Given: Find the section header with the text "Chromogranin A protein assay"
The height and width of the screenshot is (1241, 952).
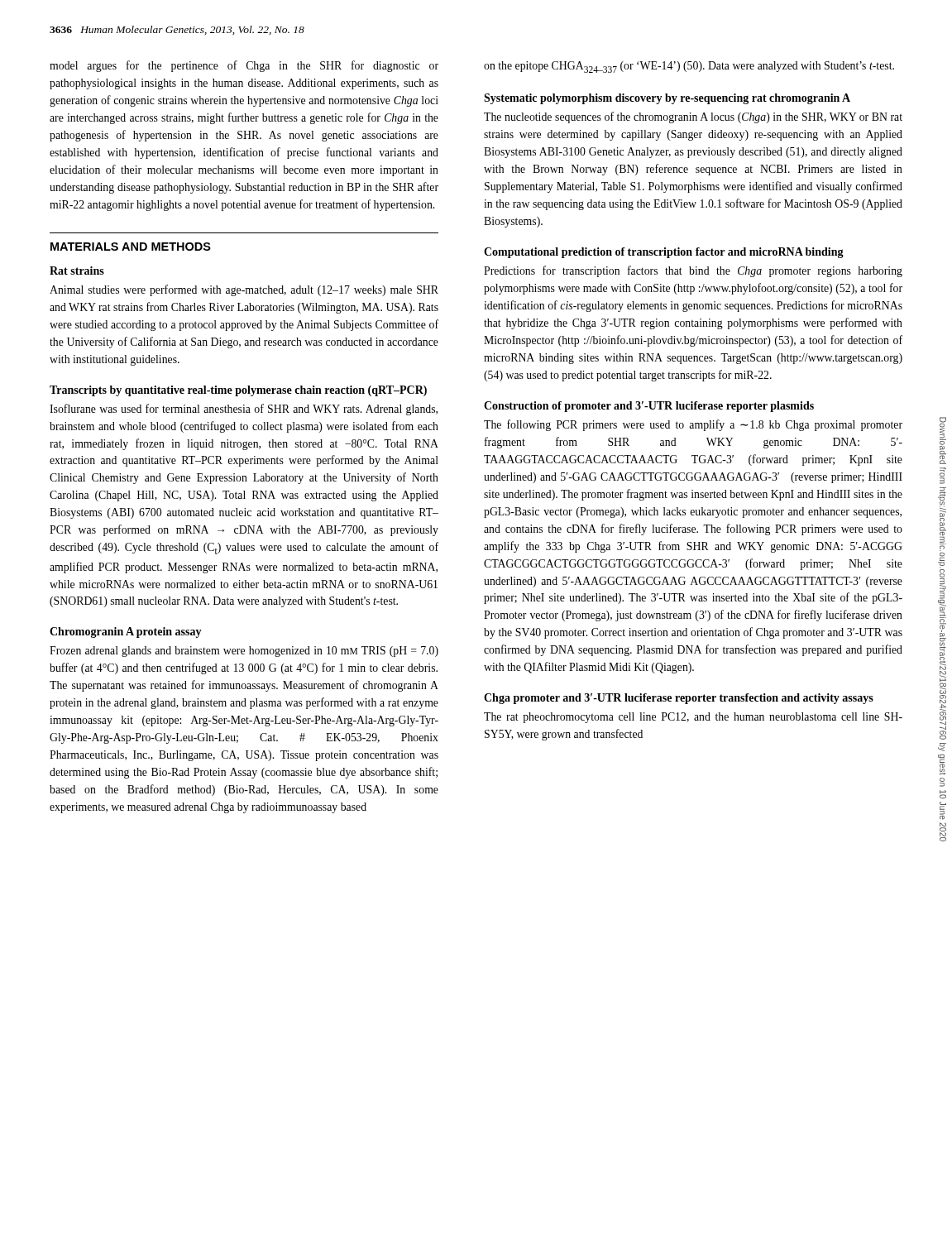Looking at the screenshot, I should pos(125,632).
